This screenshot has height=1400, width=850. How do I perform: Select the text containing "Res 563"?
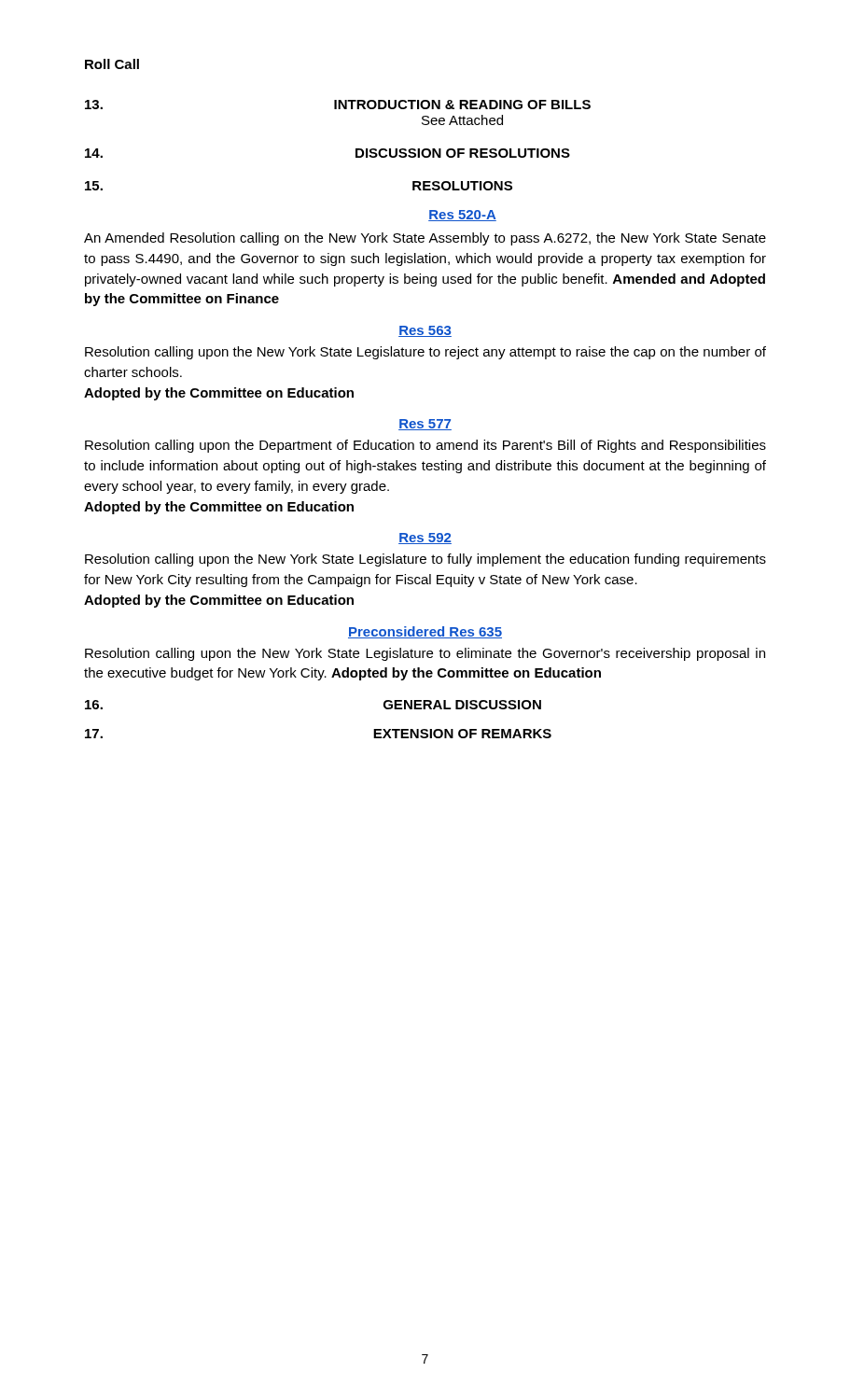click(425, 330)
